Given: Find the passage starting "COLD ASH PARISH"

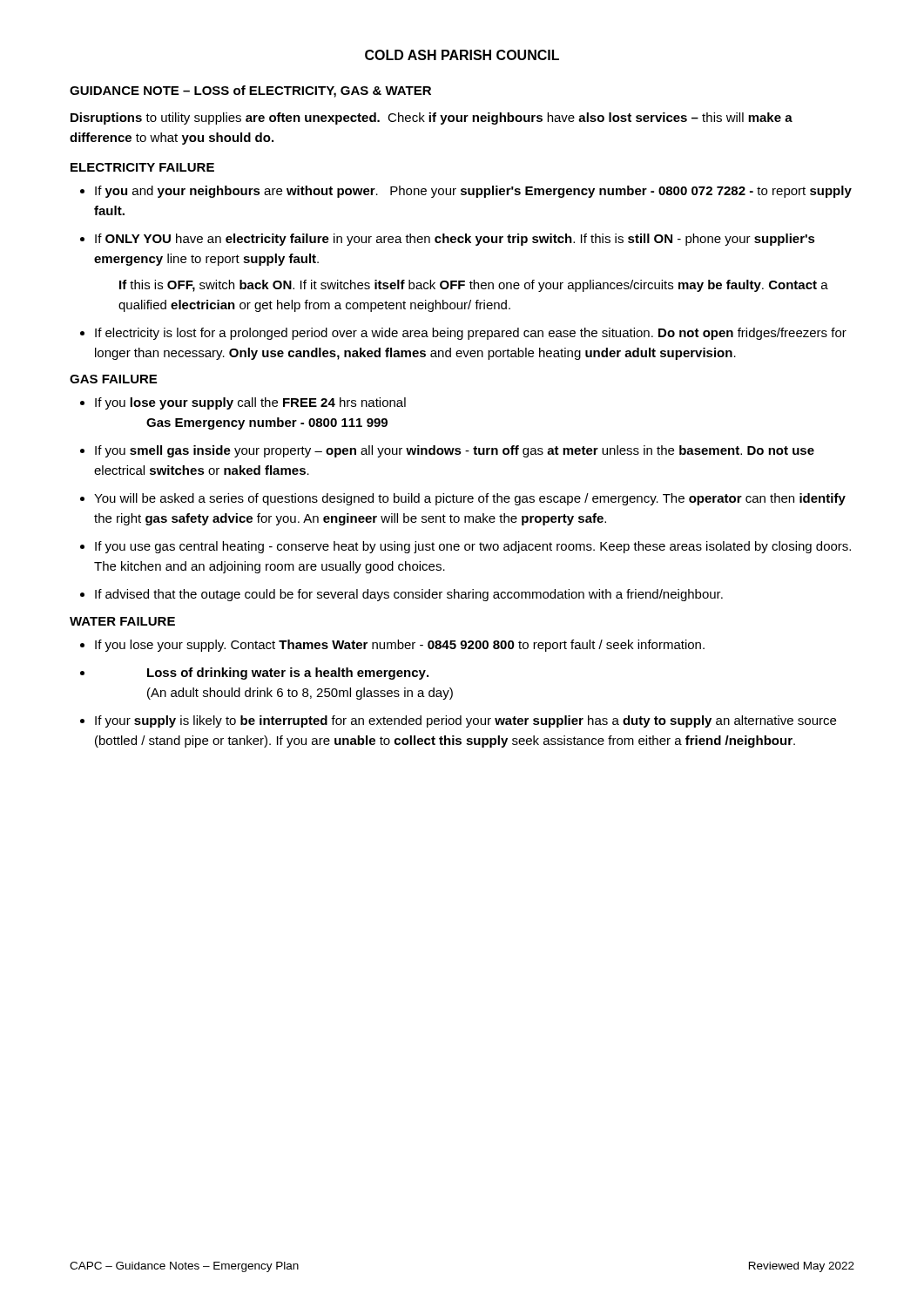Looking at the screenshot, I should (x=462, y=55).
